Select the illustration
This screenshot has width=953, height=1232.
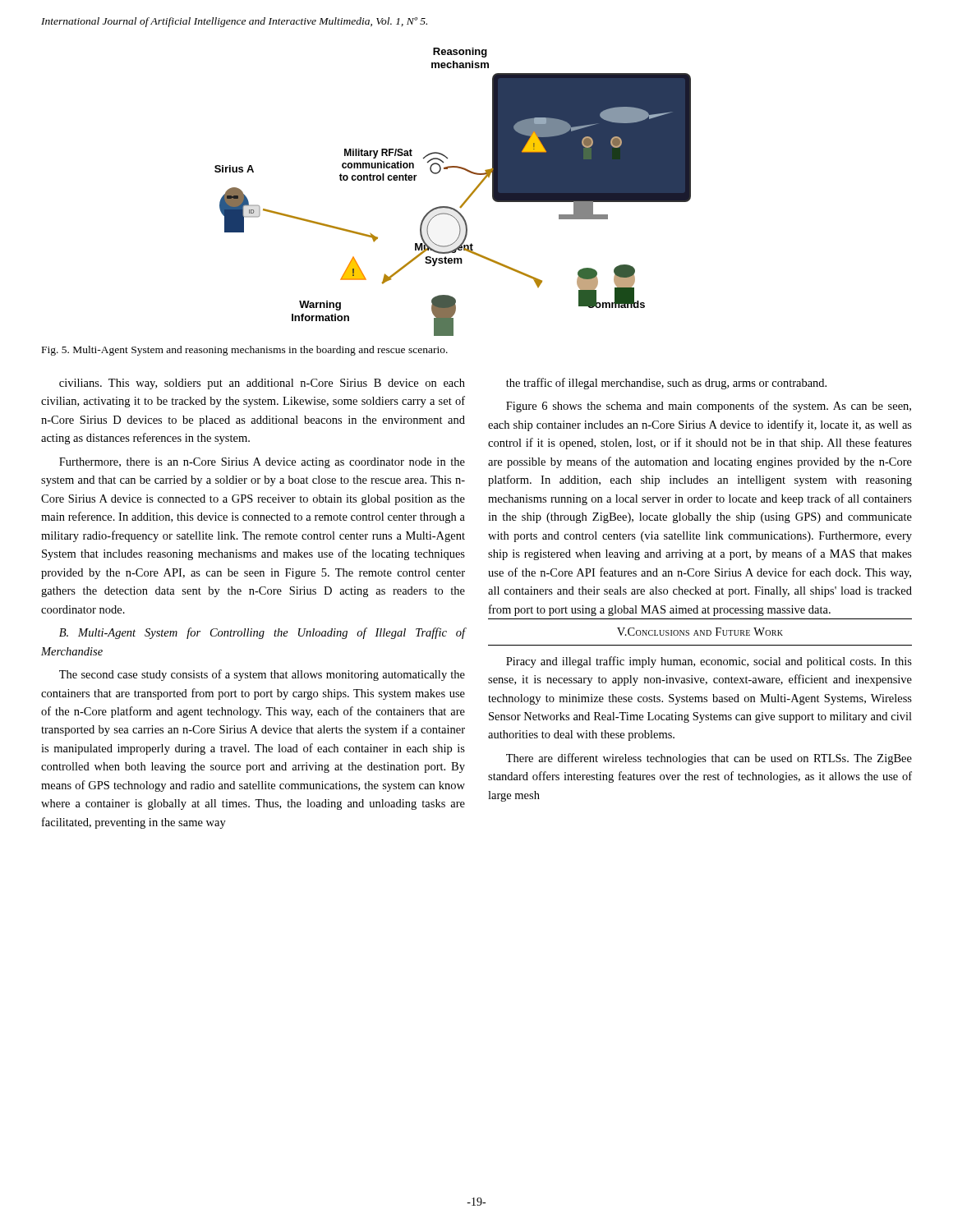coord(476,189)
